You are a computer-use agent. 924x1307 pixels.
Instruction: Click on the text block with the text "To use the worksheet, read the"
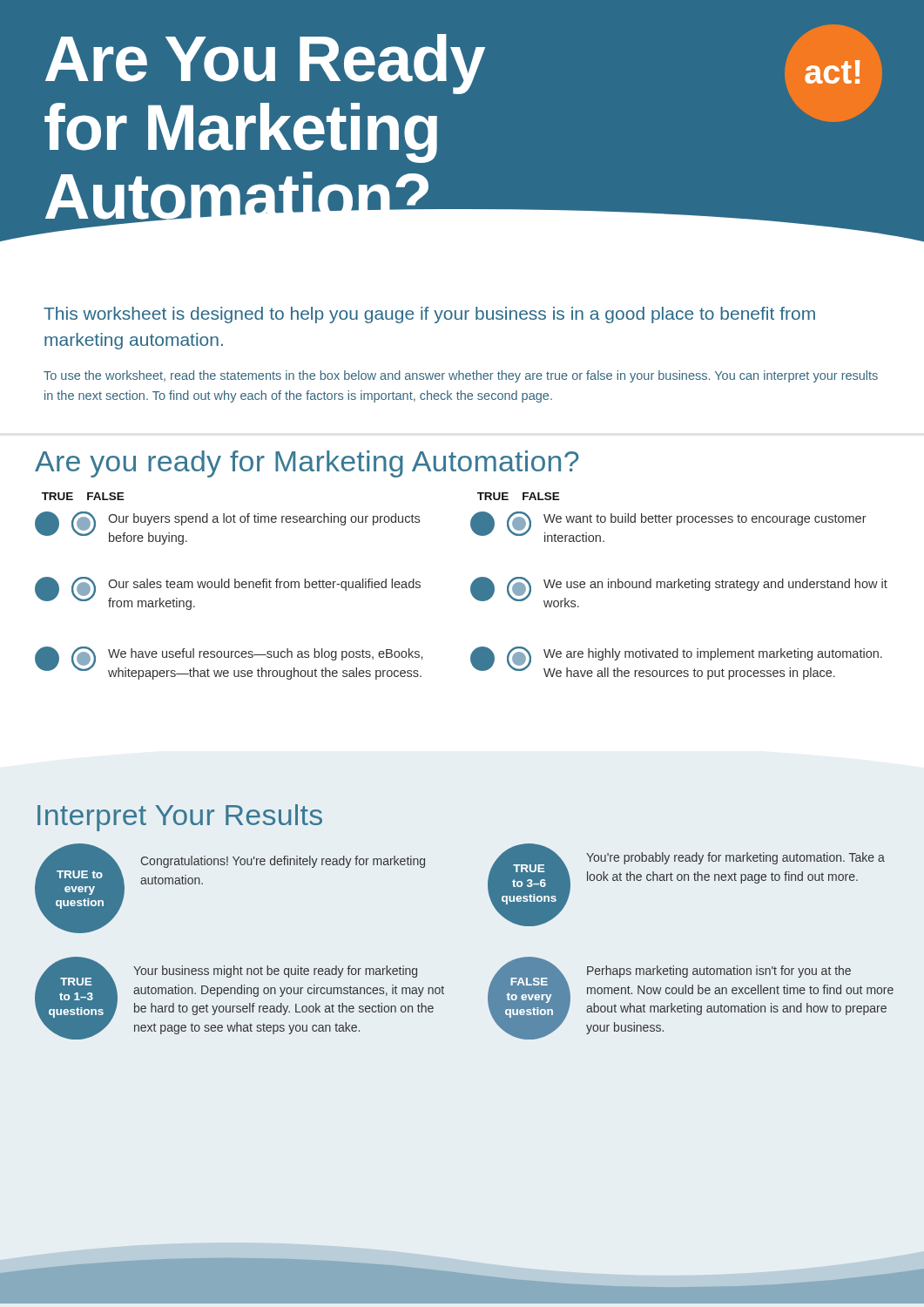point(461,386)
